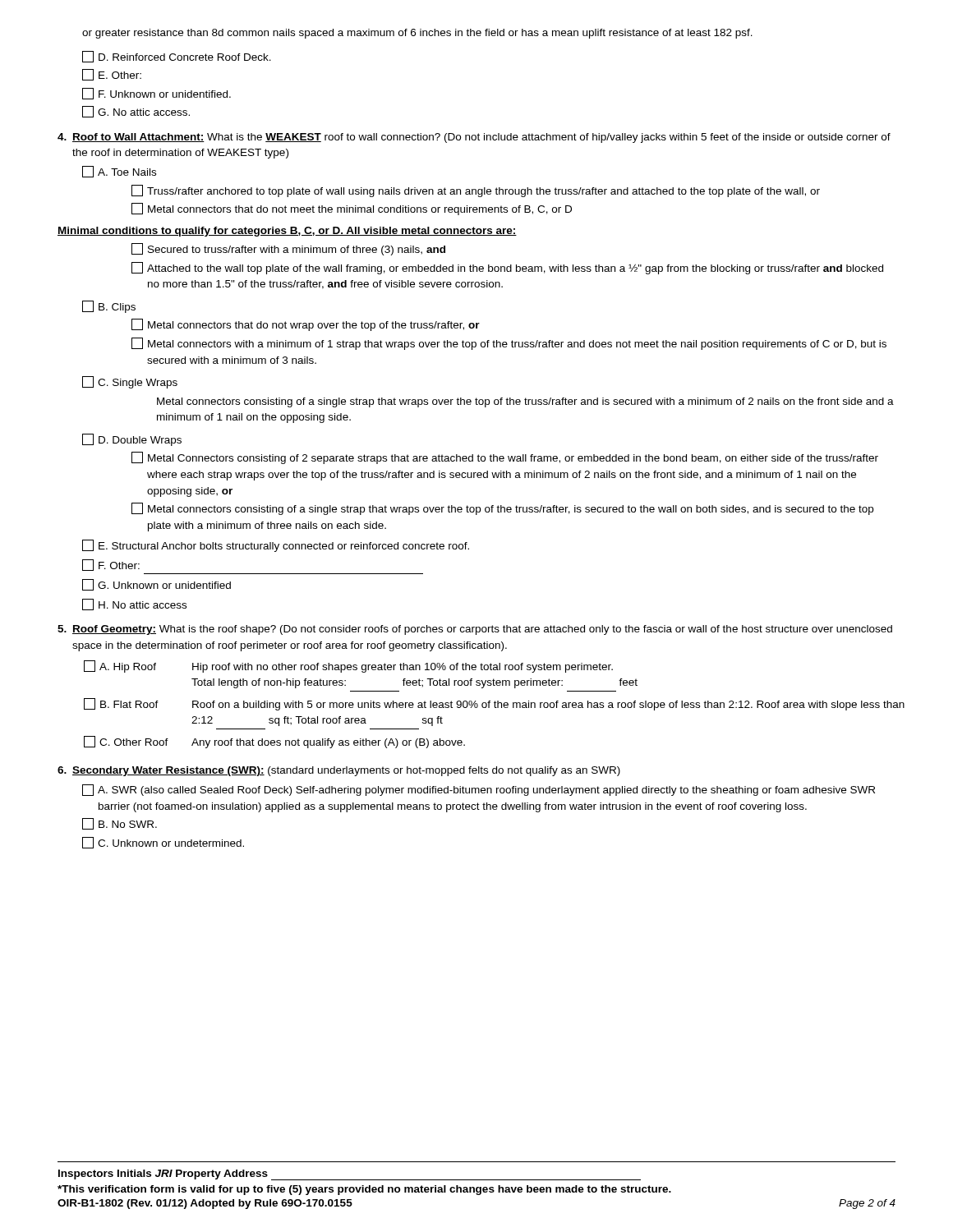Select the passage starting "D. Reinforced Concrete Roof Deck."
This screenshot has height=1232, width=953.
tap(177, 57)
